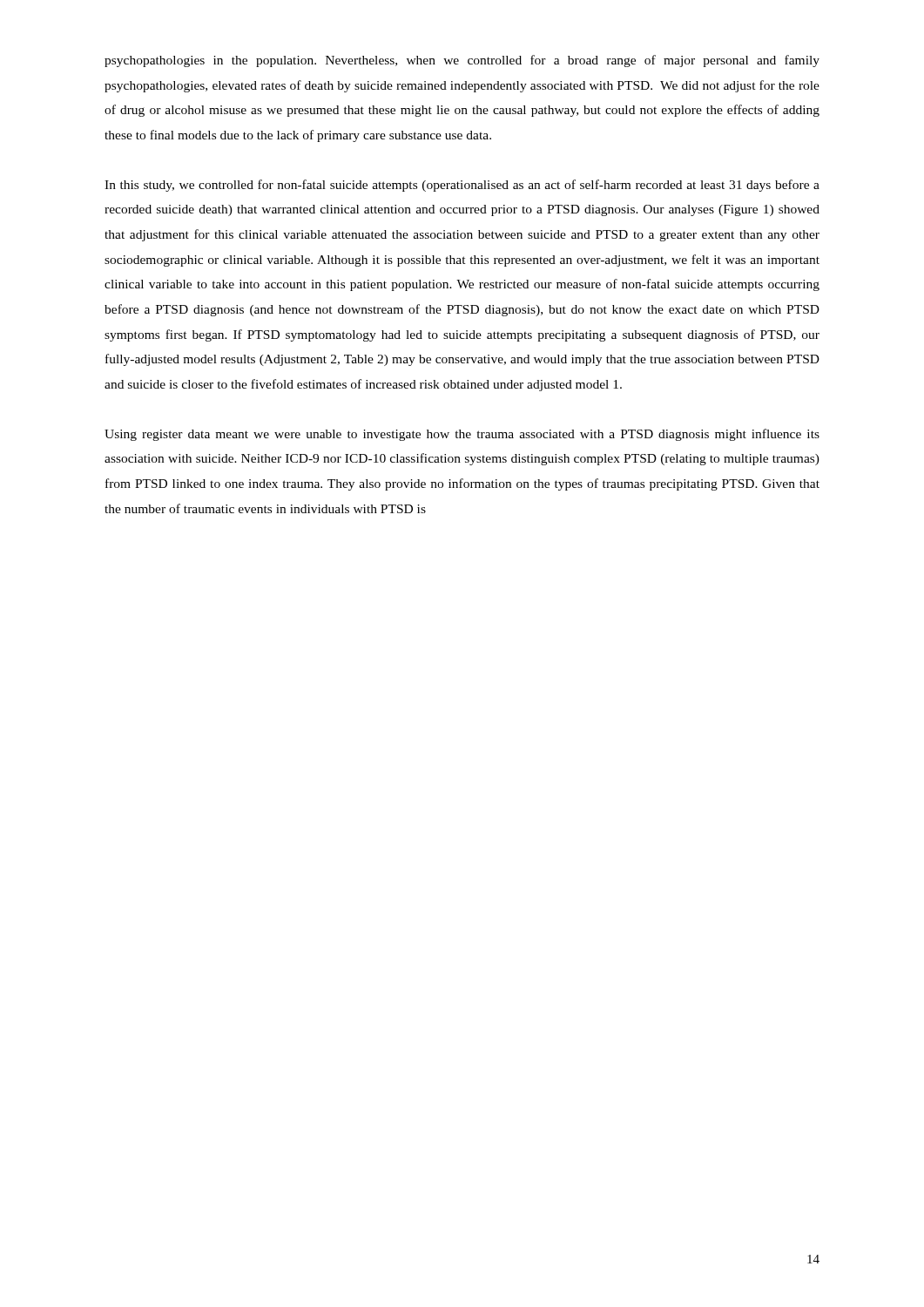
Task: Locate the text block with the text "In this study,"
Action: click(x=462, y=284)
